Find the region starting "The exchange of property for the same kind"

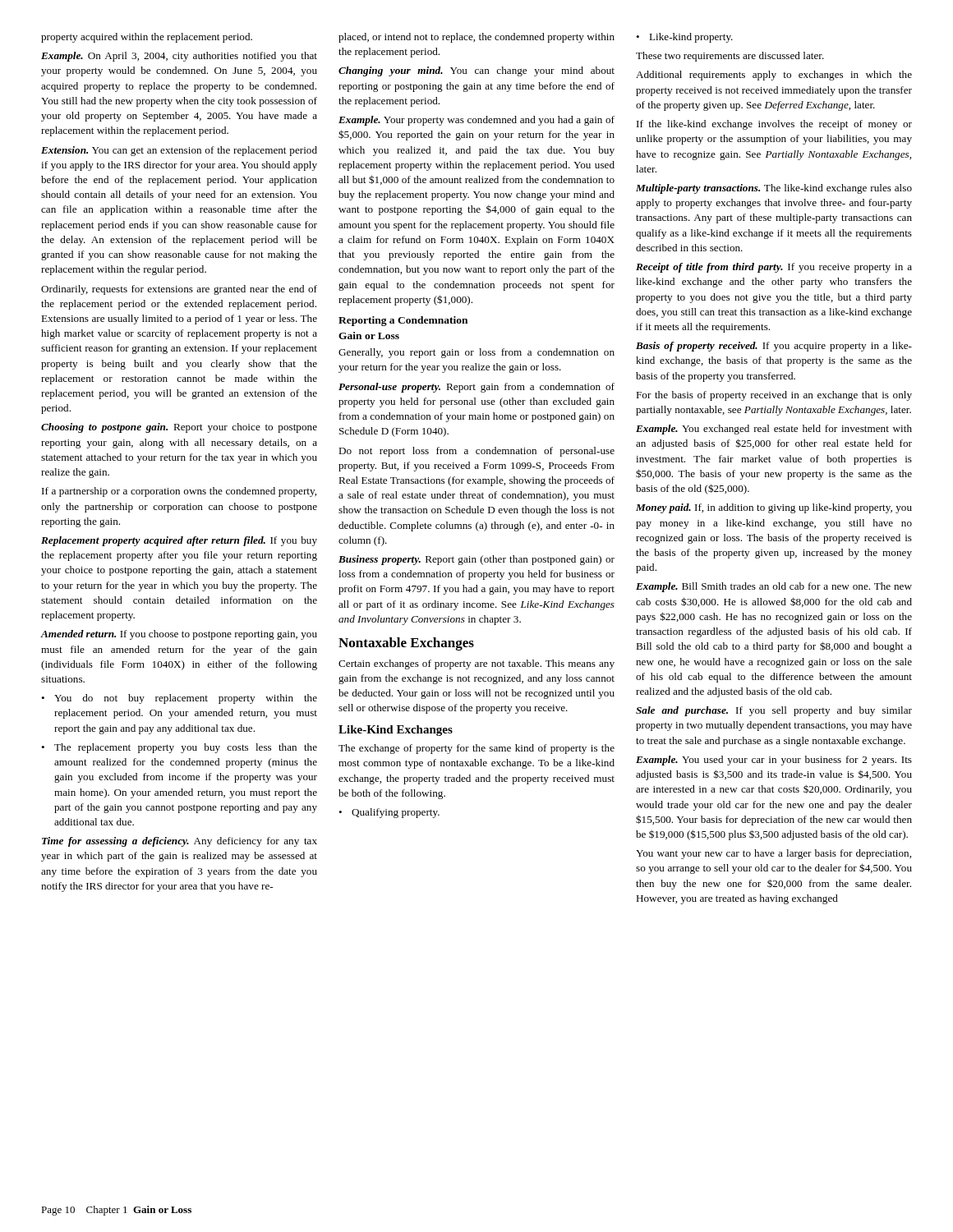[x=476, y=771]
